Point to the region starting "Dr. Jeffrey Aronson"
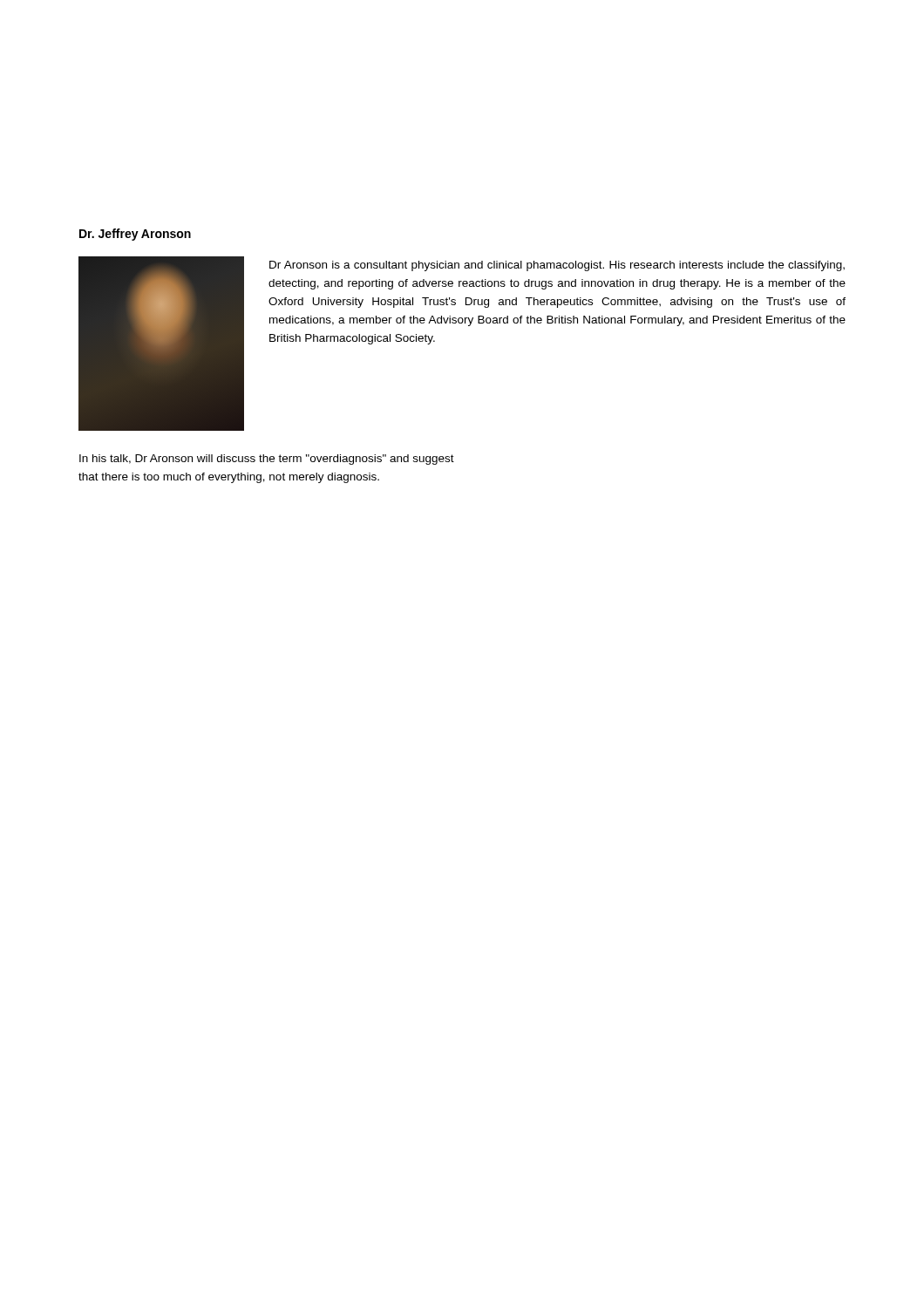Image resolution: width=924 pixels, height=1308 pixels. [135, 234]
